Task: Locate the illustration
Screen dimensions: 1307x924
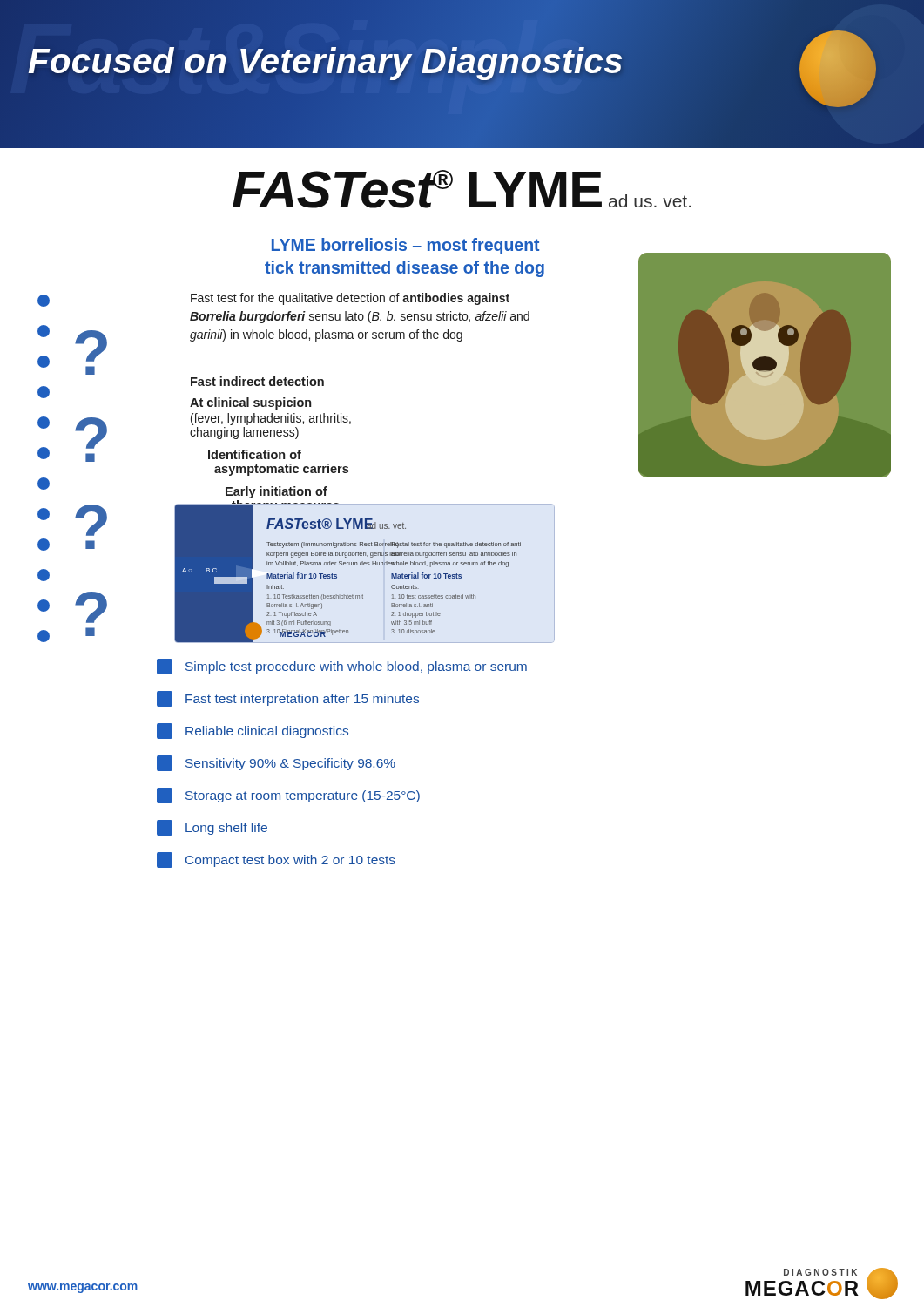Action: click(88, 464)
